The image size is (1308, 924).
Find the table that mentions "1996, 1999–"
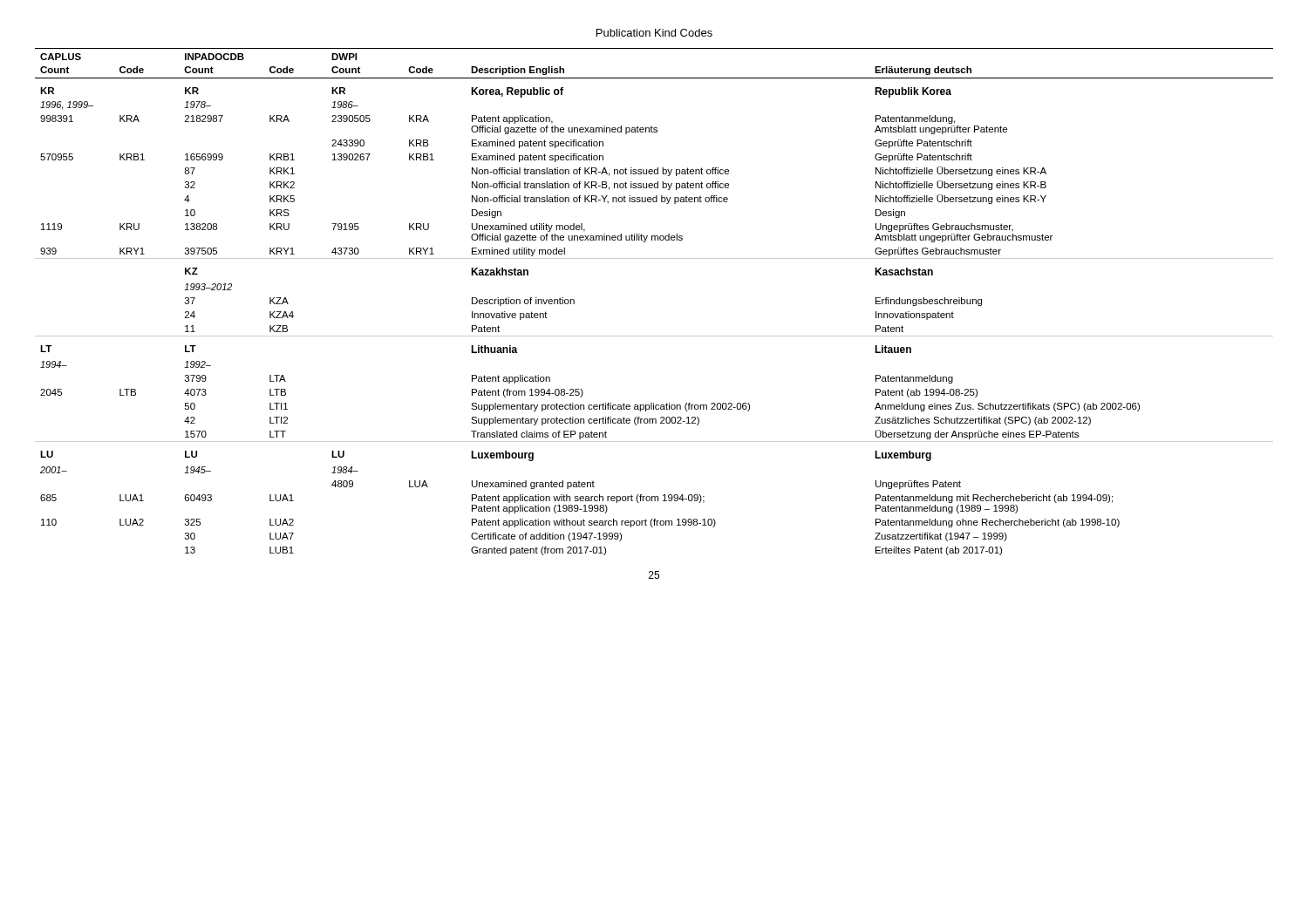click(x=654, y=302)
